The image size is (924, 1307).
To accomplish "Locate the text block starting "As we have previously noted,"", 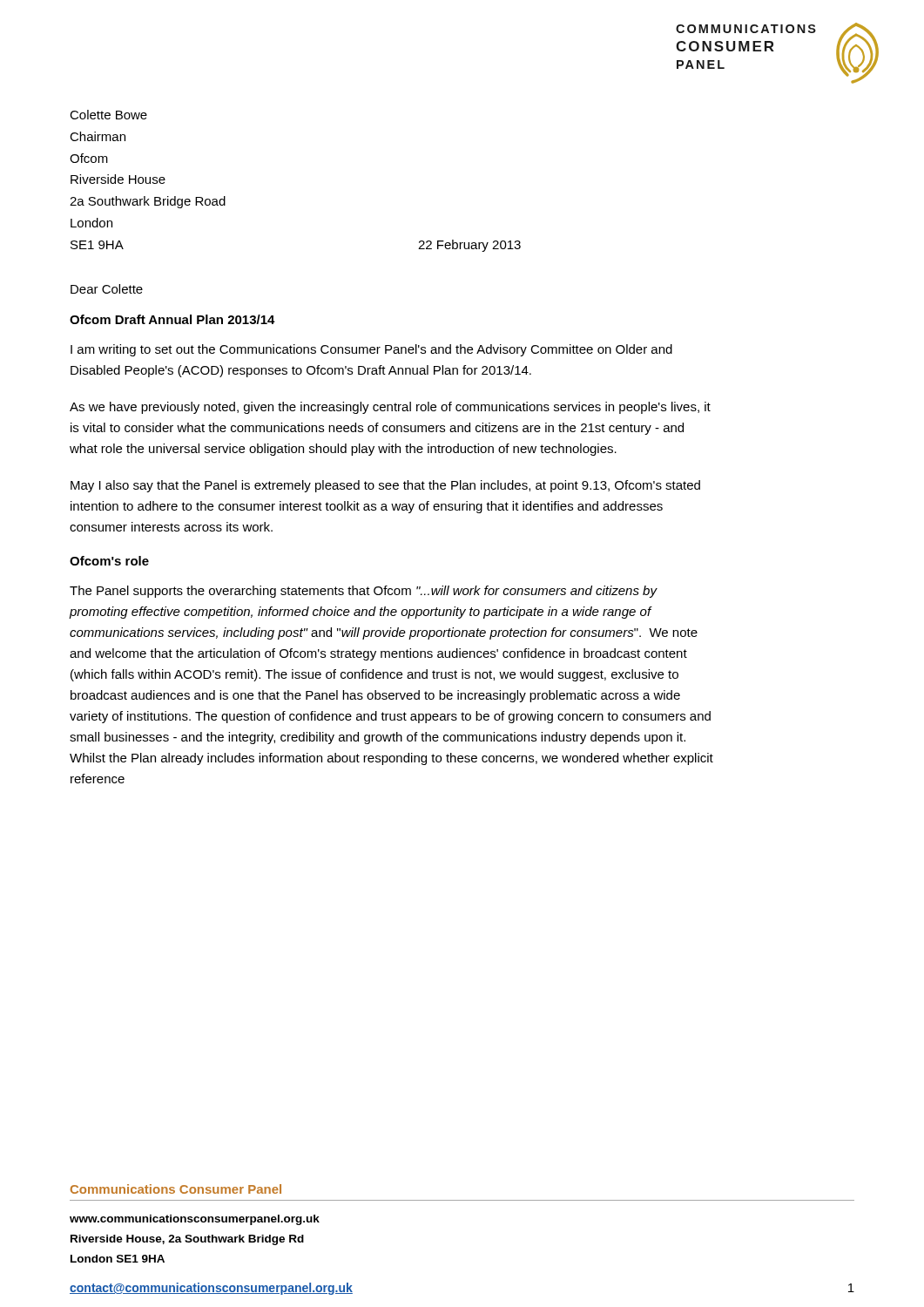I will click(390, 428).
